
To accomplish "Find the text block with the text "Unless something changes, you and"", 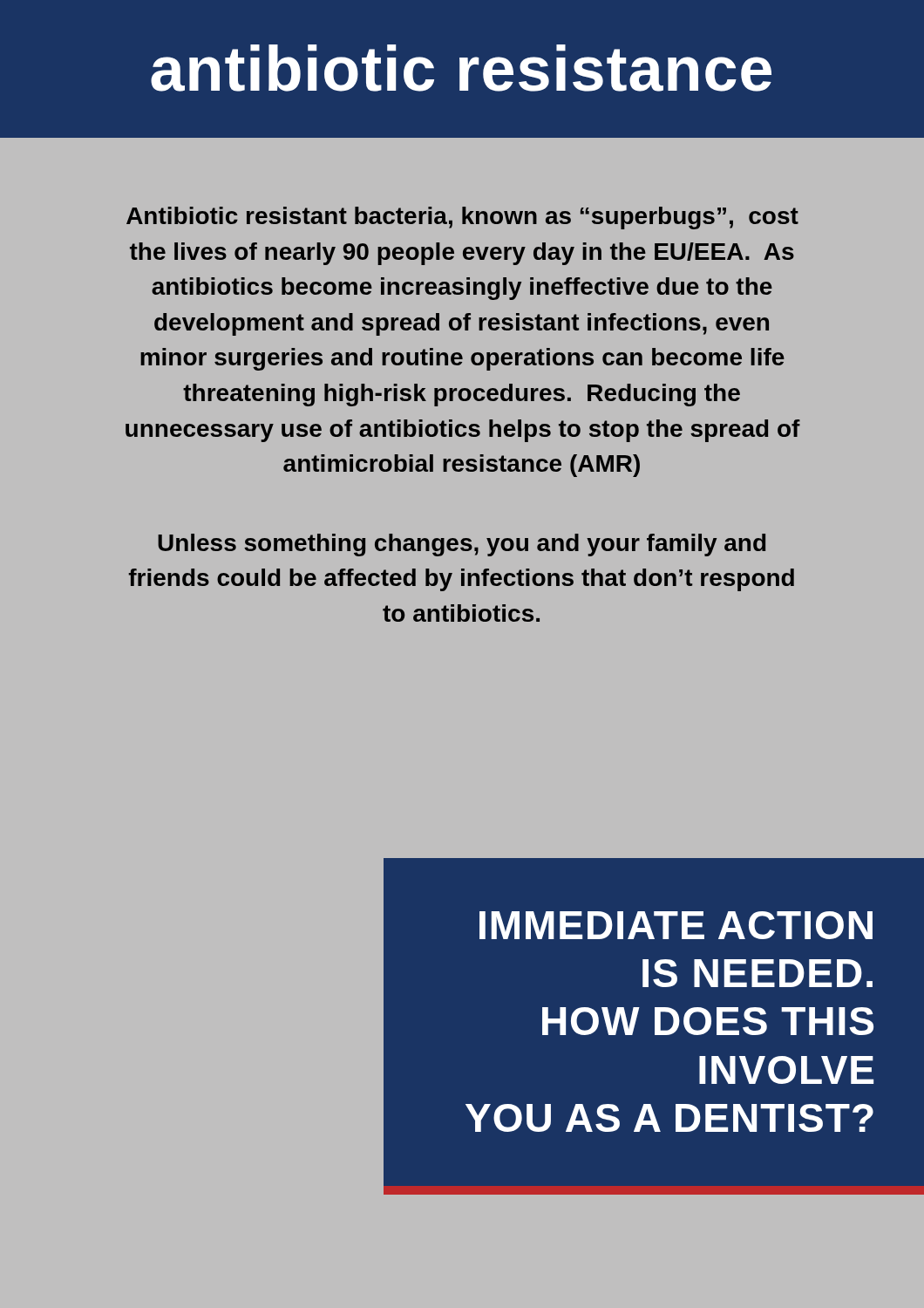I will coord(462,578).
